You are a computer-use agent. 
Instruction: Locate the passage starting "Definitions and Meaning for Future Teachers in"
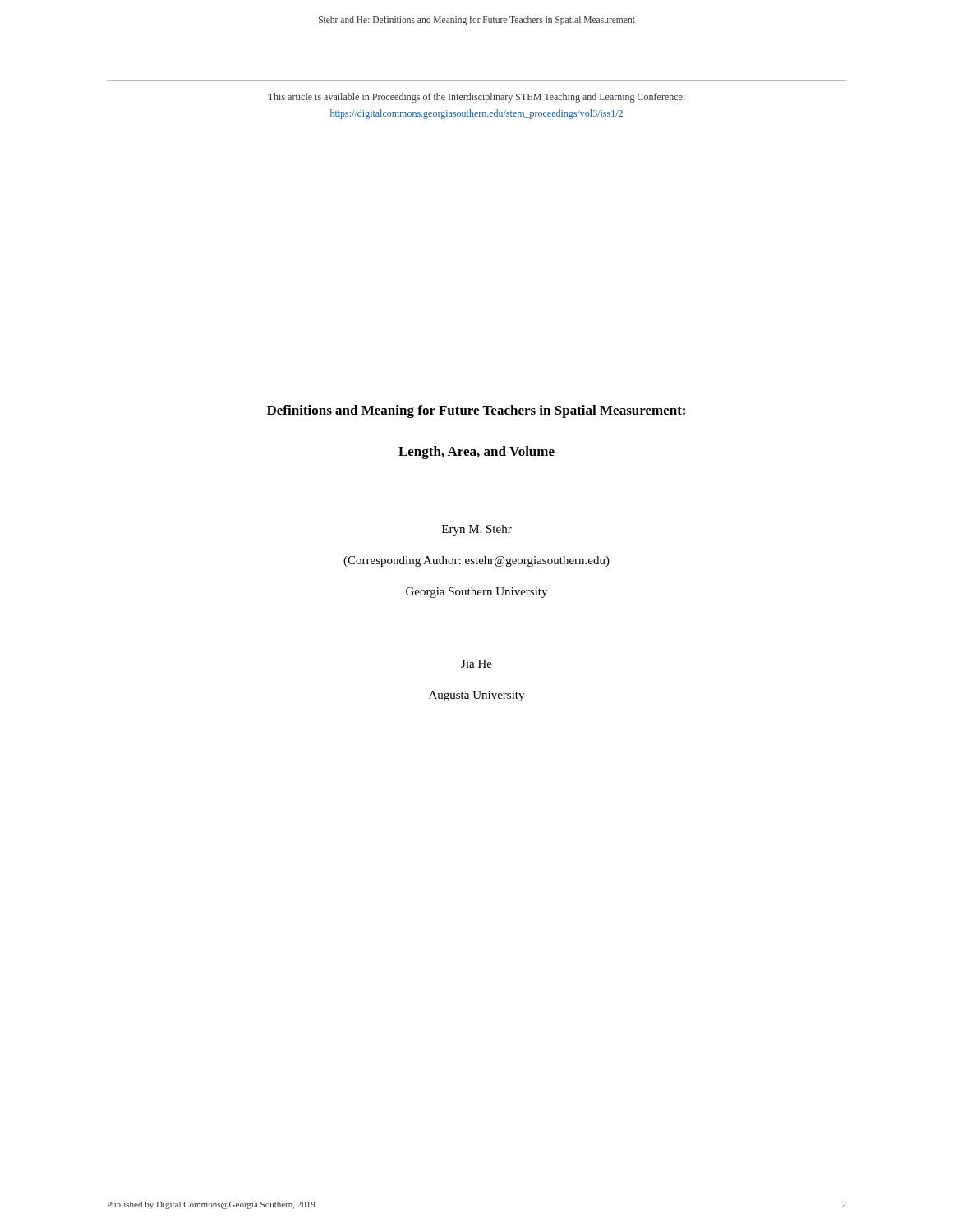pos(476,410)
